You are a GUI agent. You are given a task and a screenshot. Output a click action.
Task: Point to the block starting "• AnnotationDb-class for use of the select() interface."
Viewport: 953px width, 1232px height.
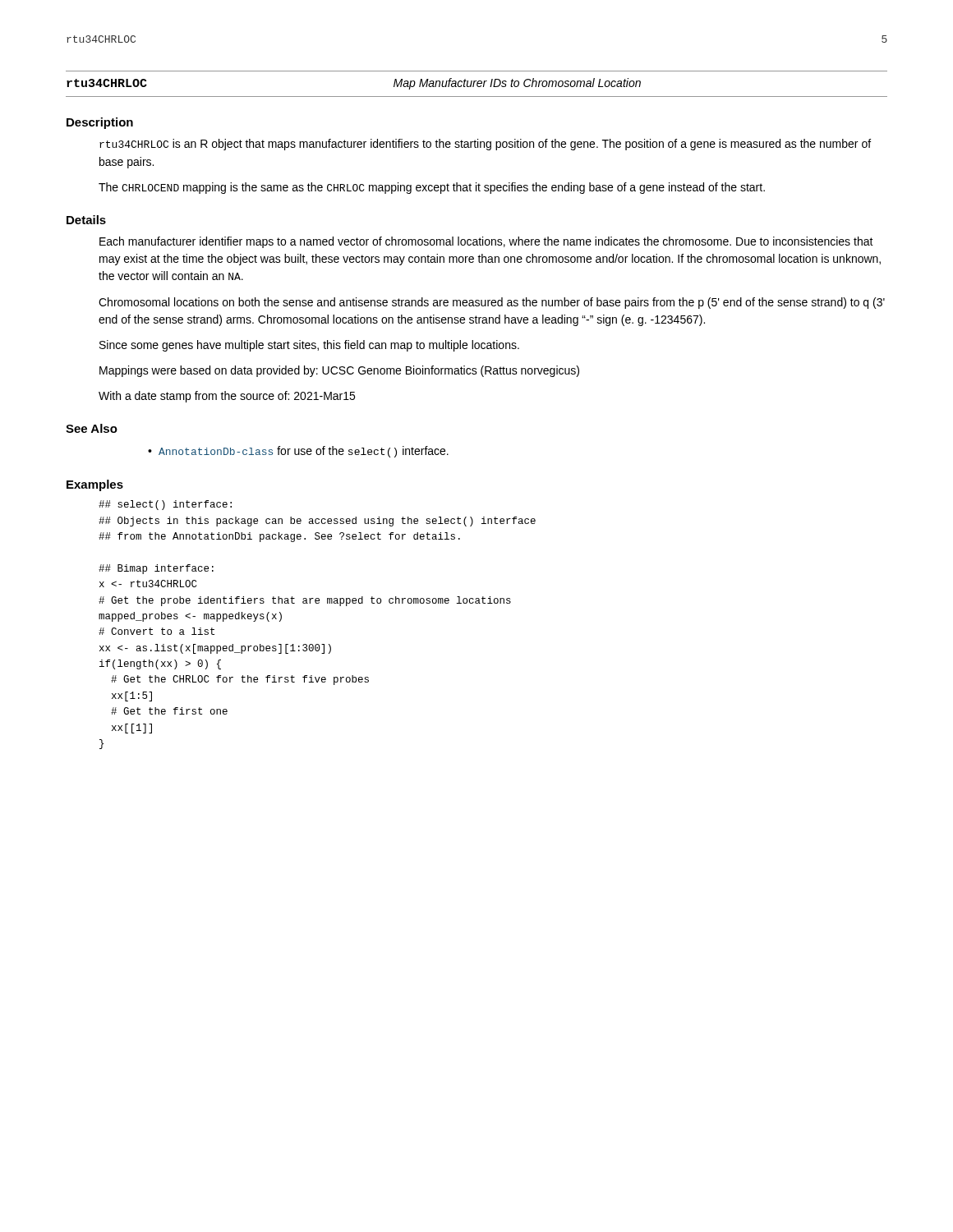298,452
